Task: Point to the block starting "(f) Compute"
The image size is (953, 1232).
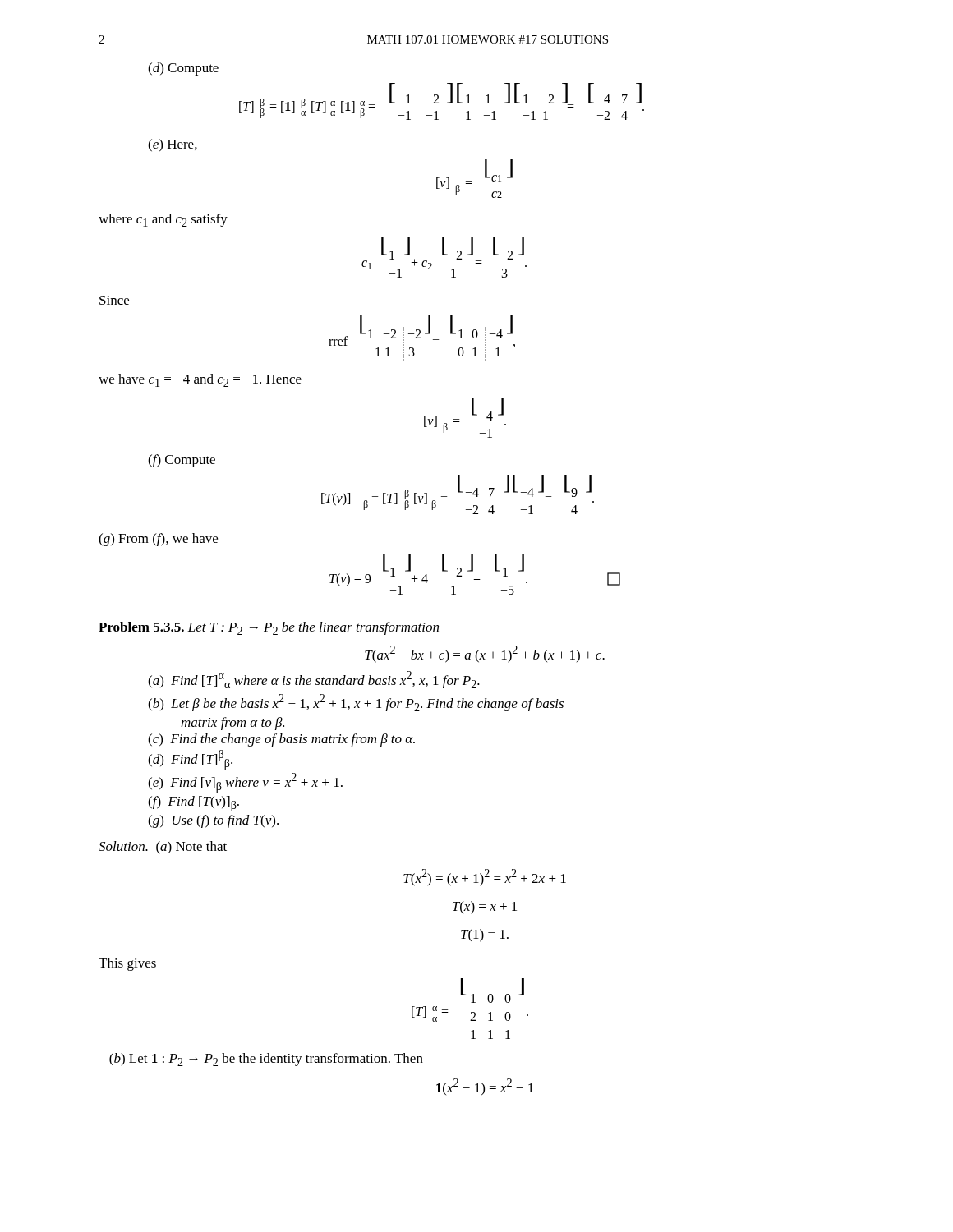Action: point(182,459)
